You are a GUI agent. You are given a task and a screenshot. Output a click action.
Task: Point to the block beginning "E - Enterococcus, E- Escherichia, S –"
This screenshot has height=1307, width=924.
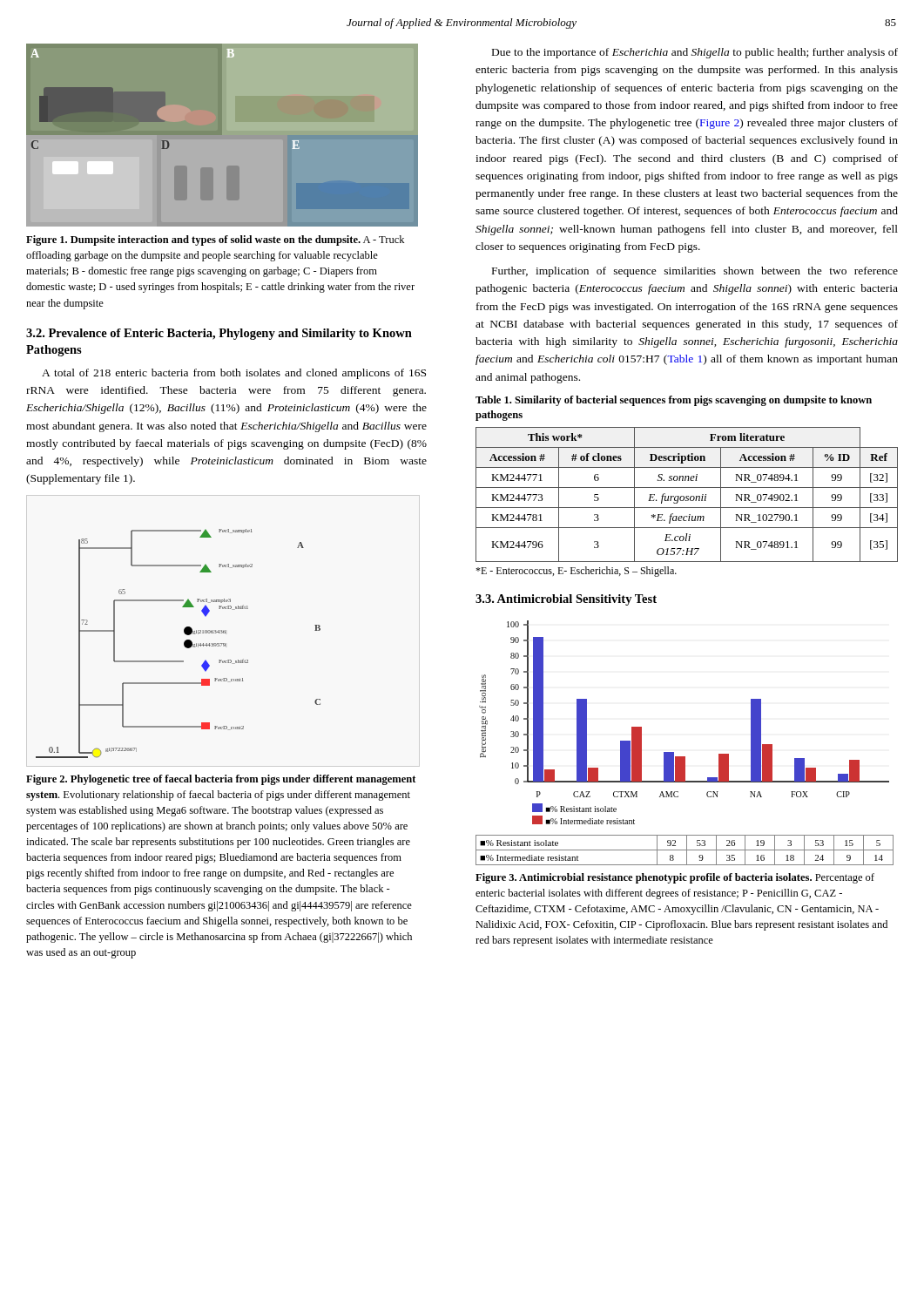(576, 571)
